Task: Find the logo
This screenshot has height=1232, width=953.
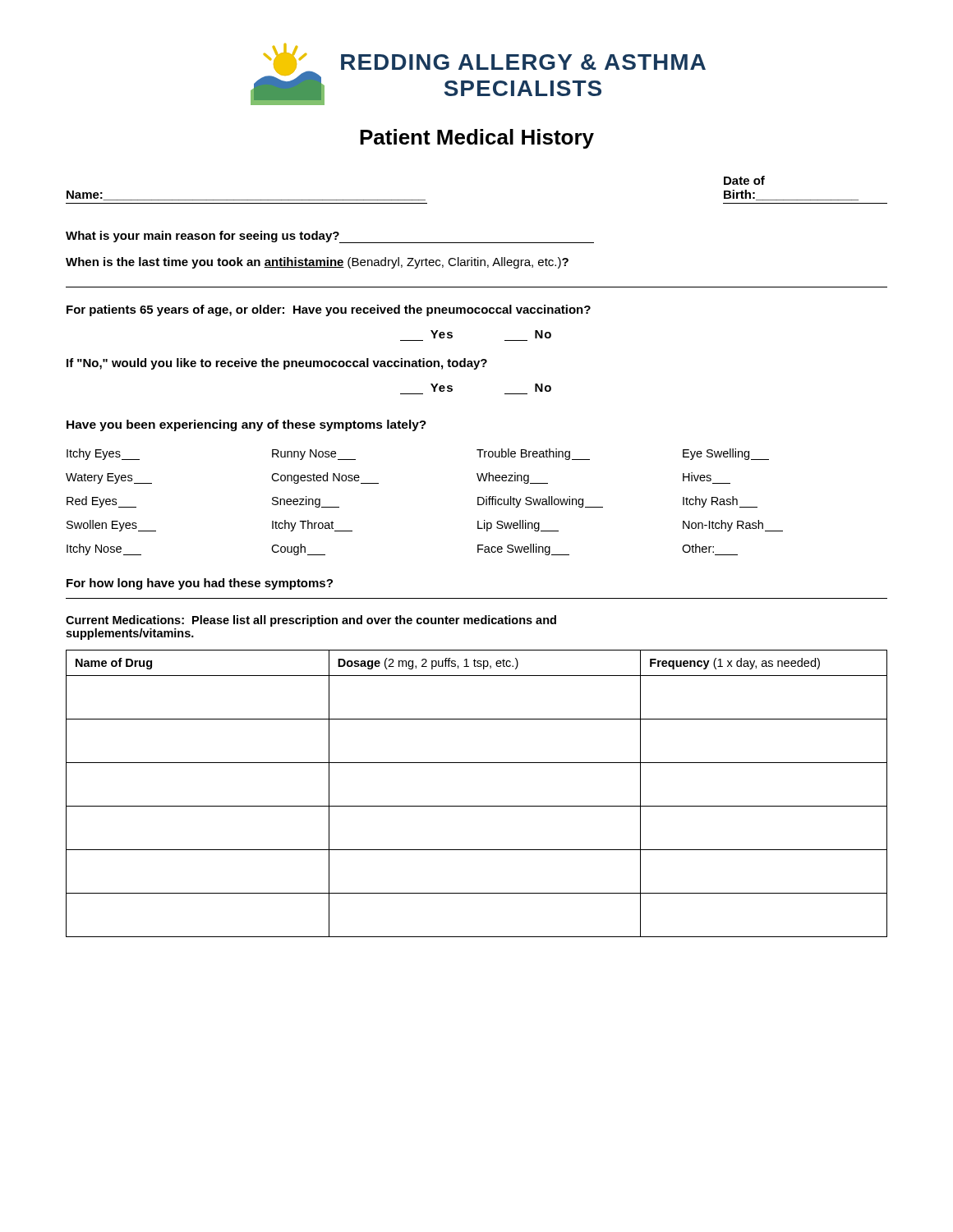Action: 476,76
